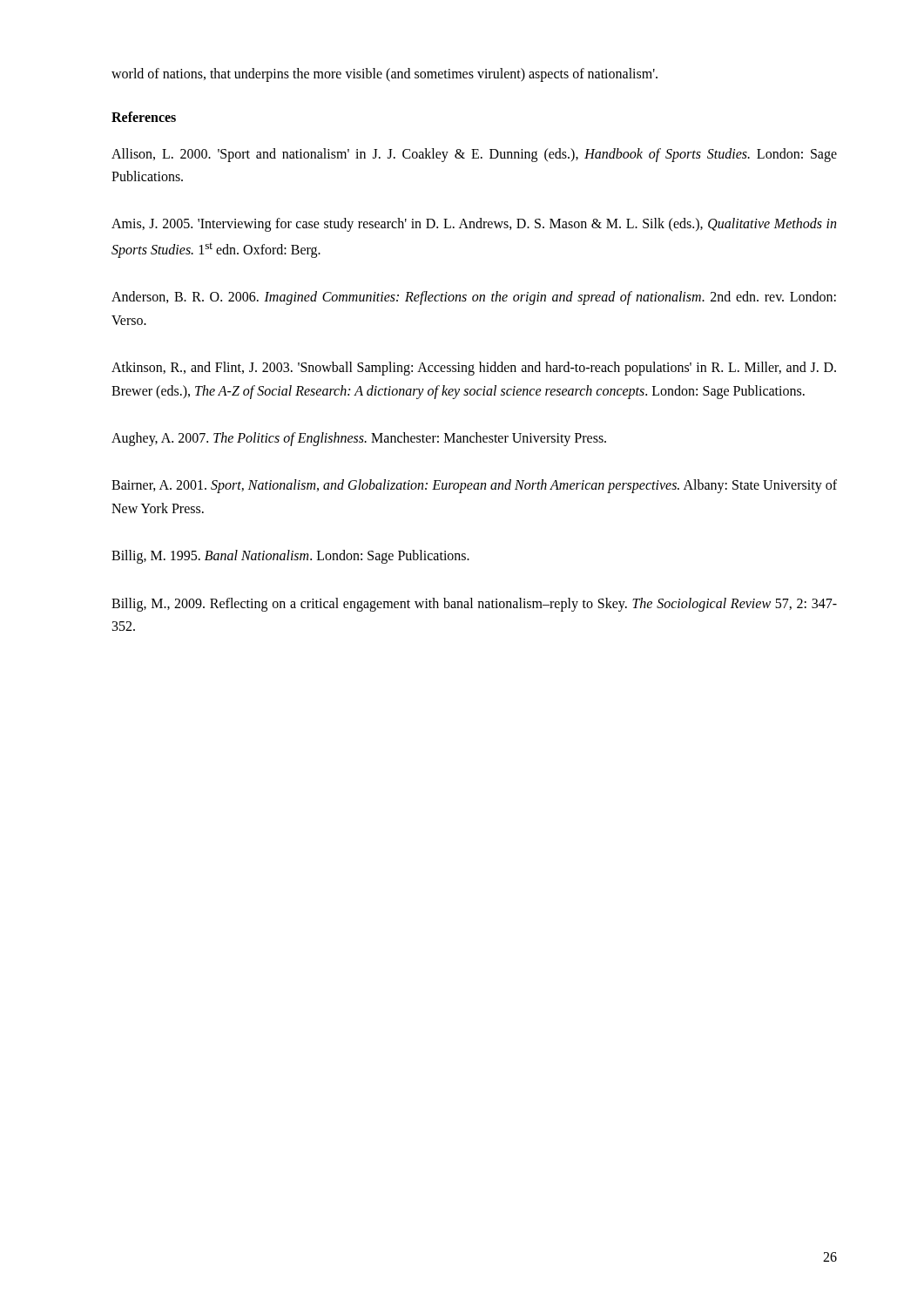This screenshot has height=1307, width=924.
Task: Point to the block beginning "Aughey, A. 2007. The"
Action: [x=359, y=438]
